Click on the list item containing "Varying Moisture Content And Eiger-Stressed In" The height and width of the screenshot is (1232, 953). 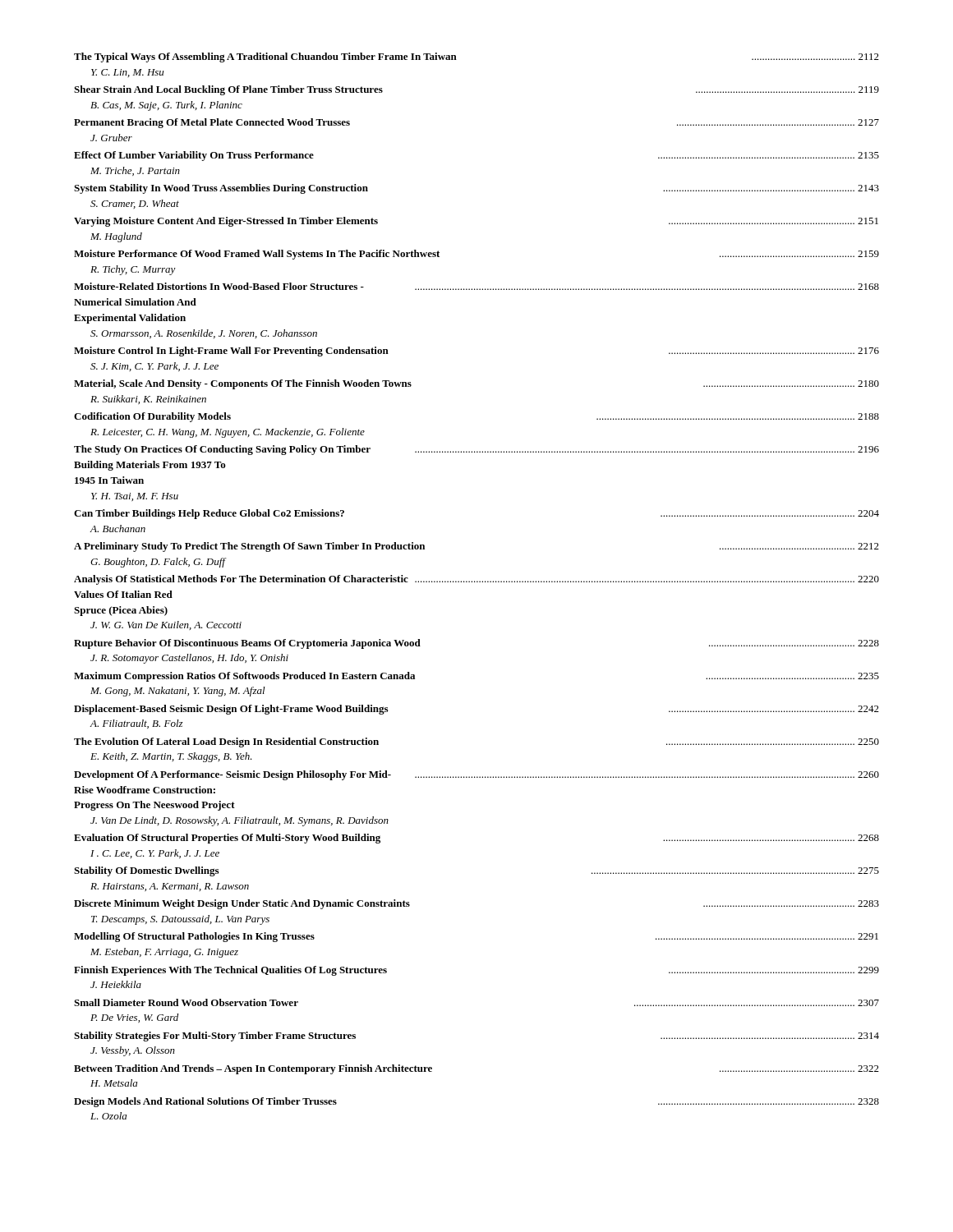(x=232, y=221)
